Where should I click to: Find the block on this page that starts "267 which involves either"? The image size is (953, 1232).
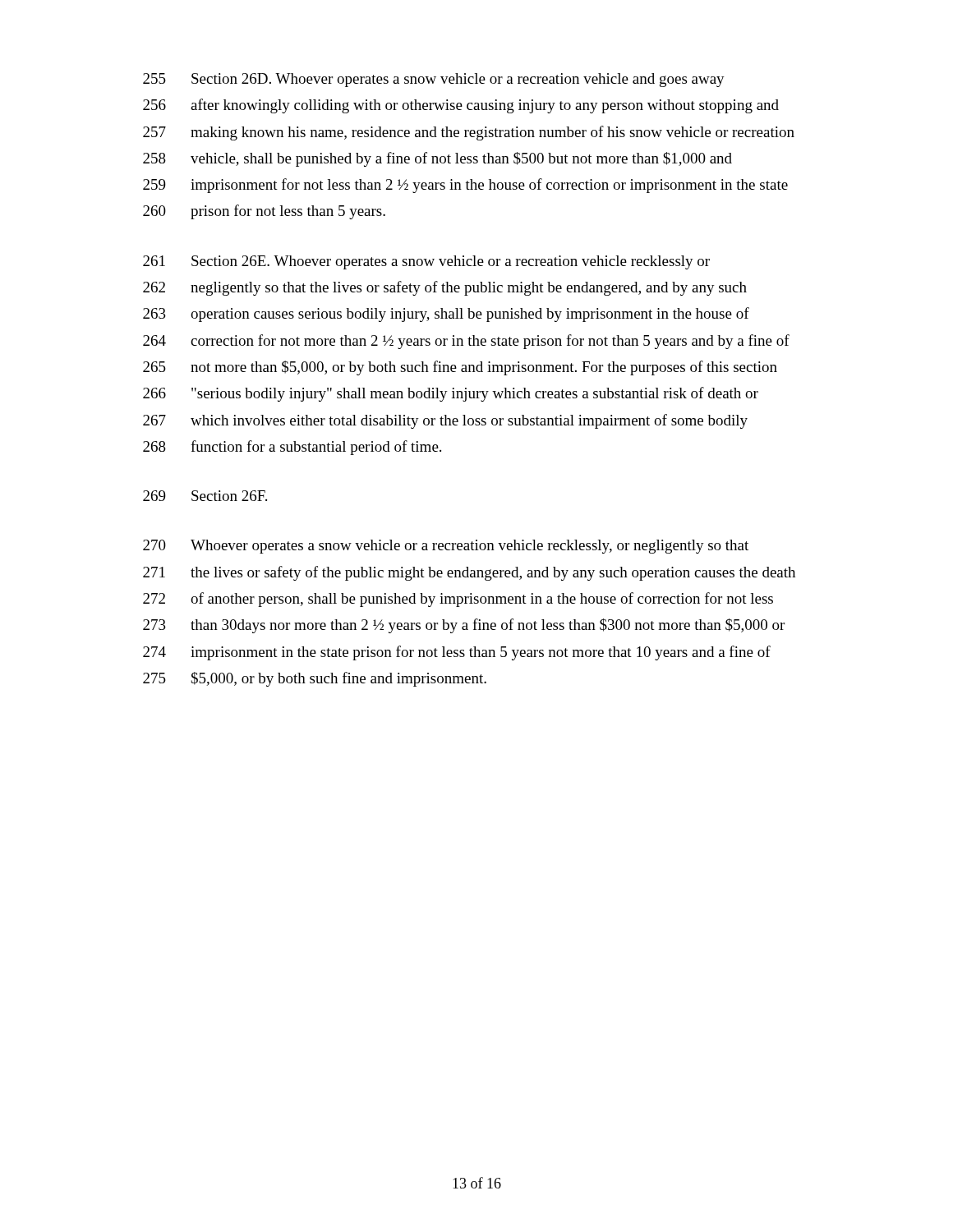[x=476, y=420]
